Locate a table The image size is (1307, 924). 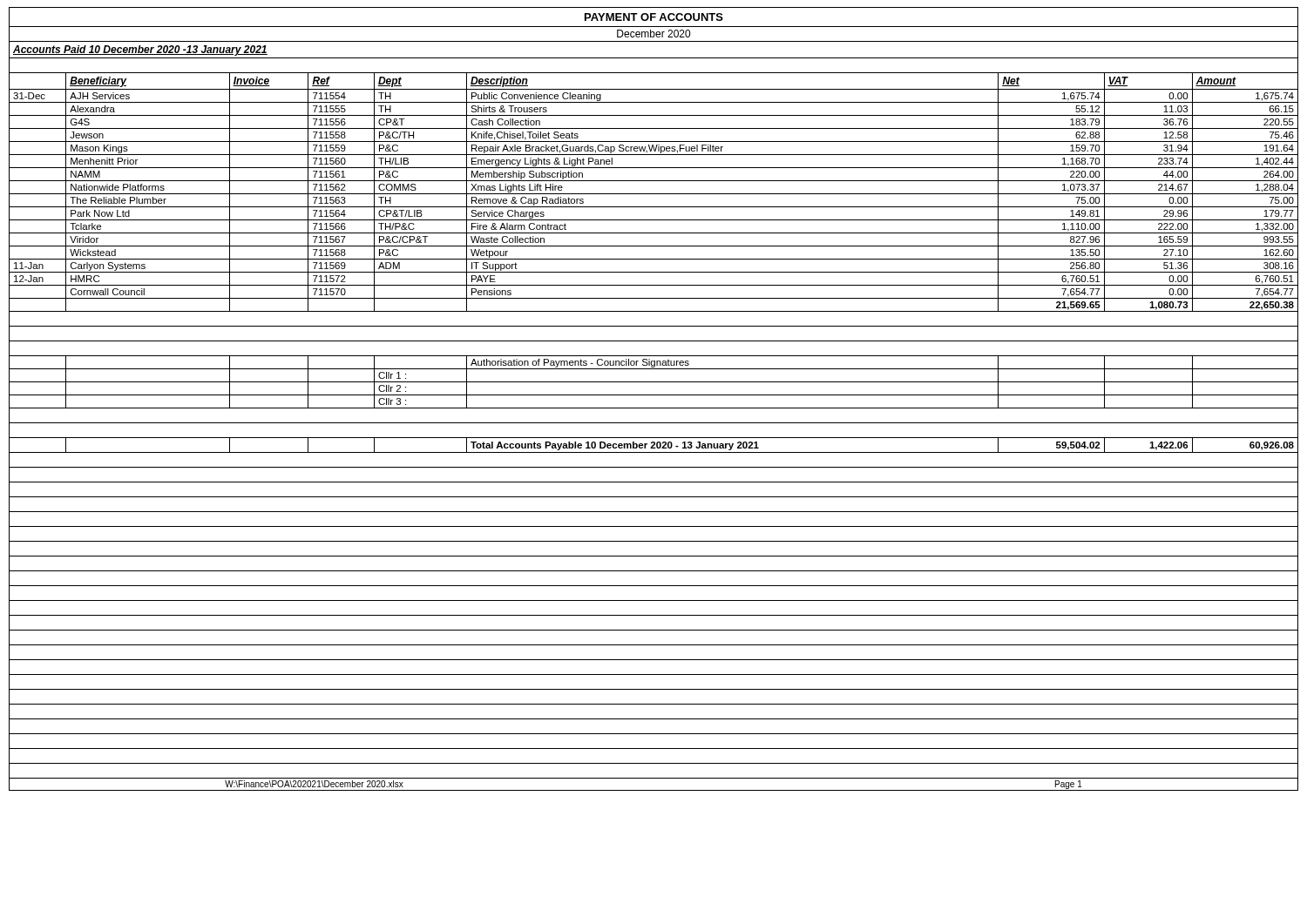pyautogui.click(x=654, y=462)
